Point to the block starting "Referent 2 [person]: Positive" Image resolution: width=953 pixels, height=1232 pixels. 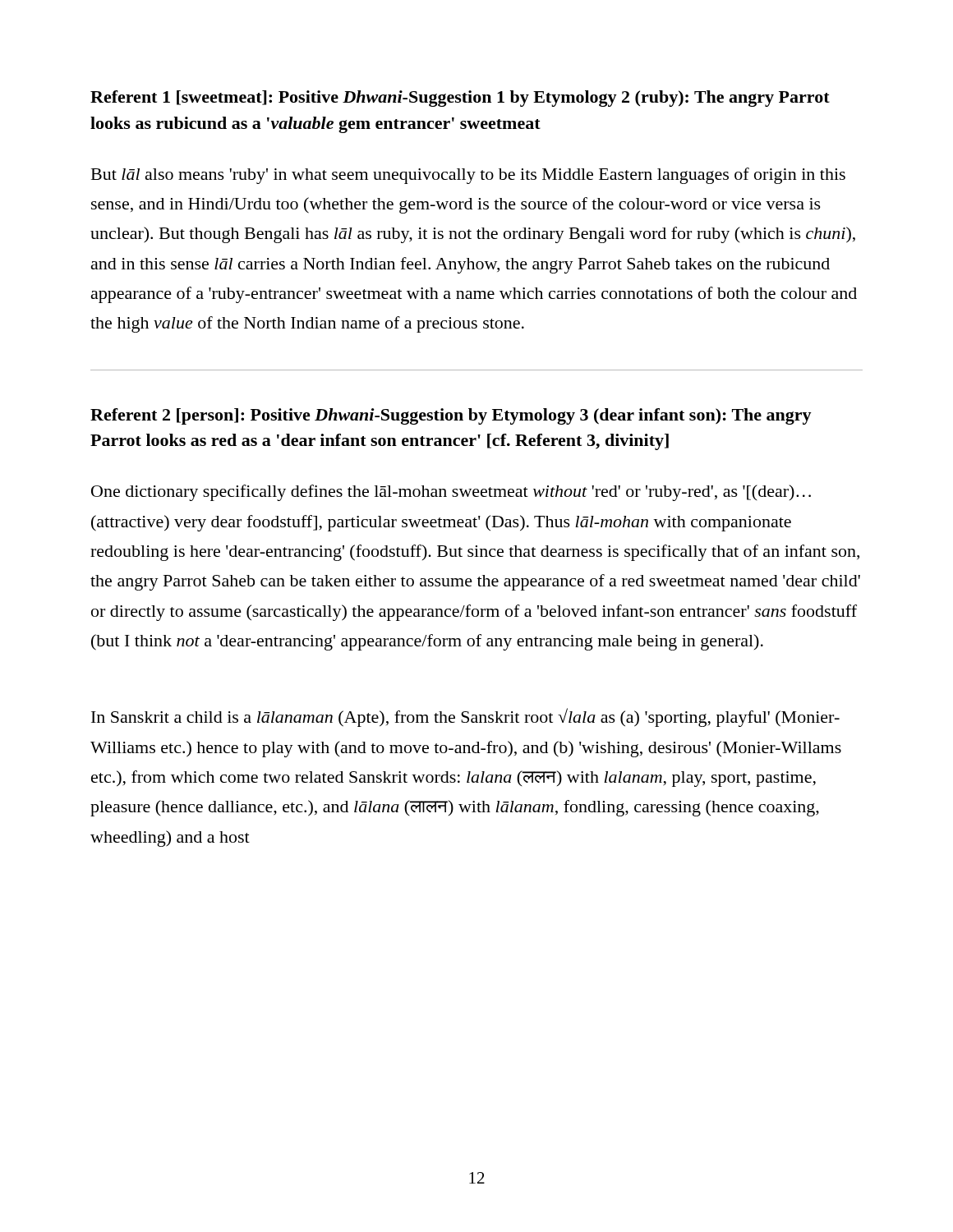click(476, 427)
